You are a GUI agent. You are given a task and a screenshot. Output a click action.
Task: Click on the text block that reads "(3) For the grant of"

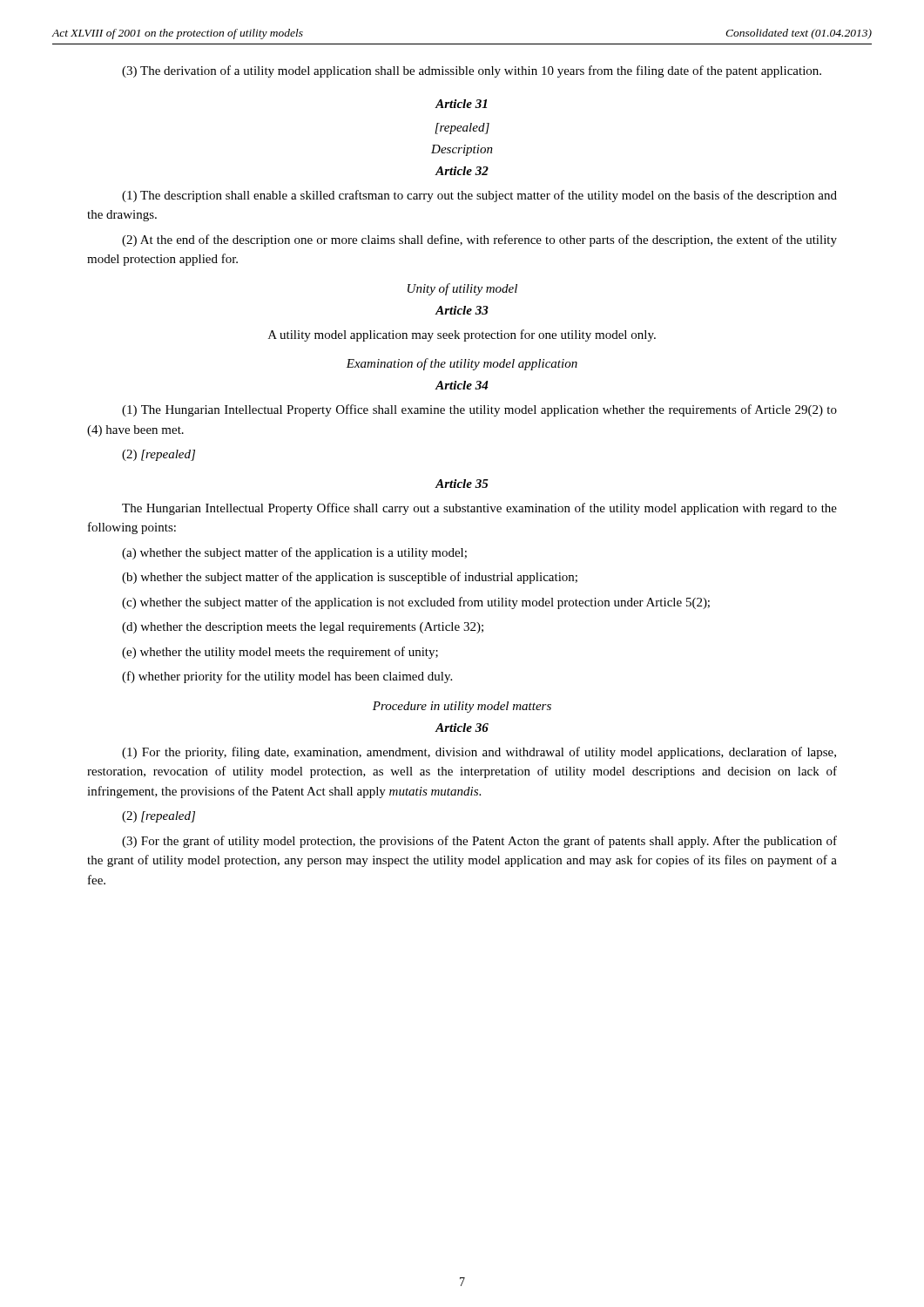coord(462,860)
